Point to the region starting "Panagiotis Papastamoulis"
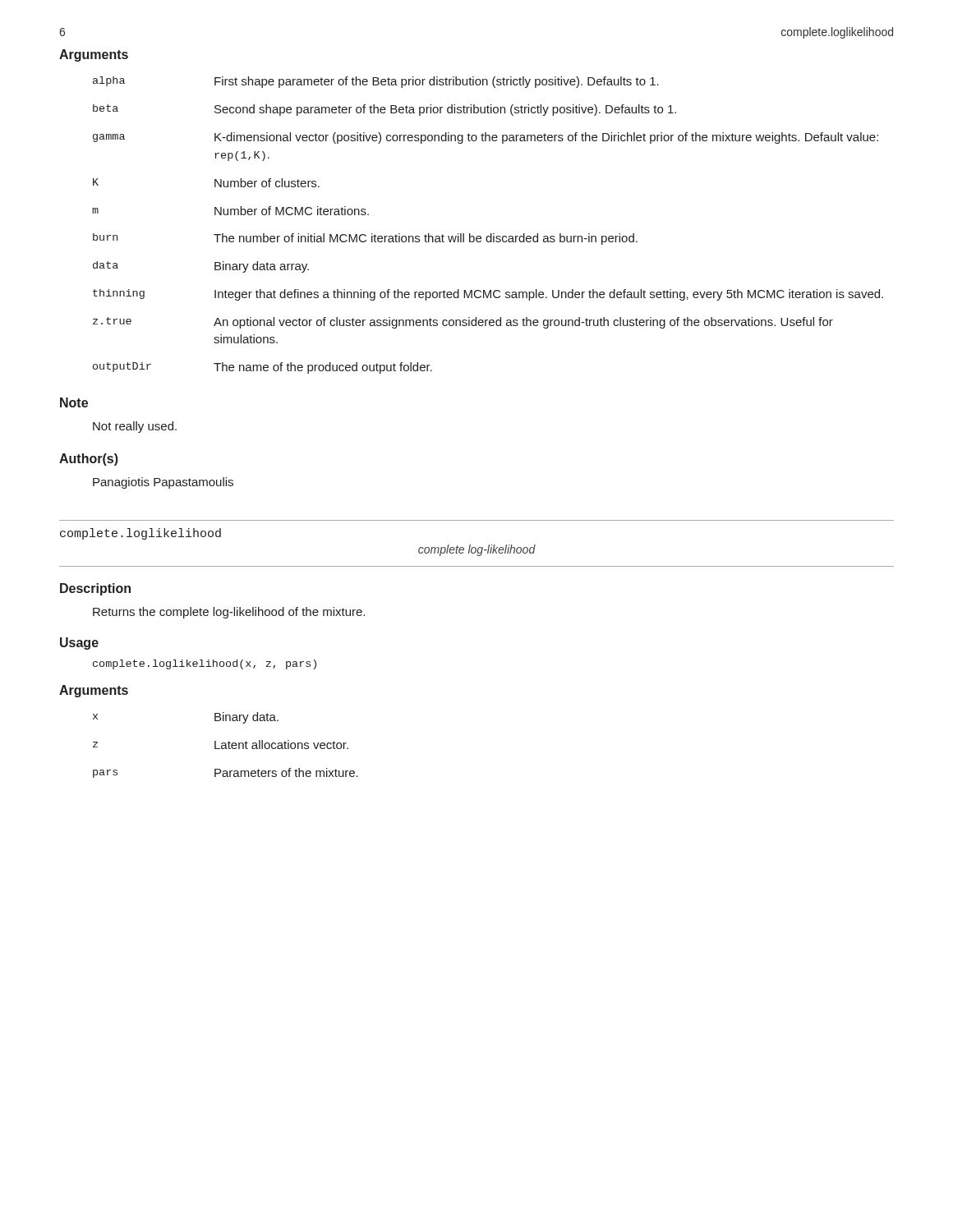This screenshot has width=953, height=1232. coord(163,481)
